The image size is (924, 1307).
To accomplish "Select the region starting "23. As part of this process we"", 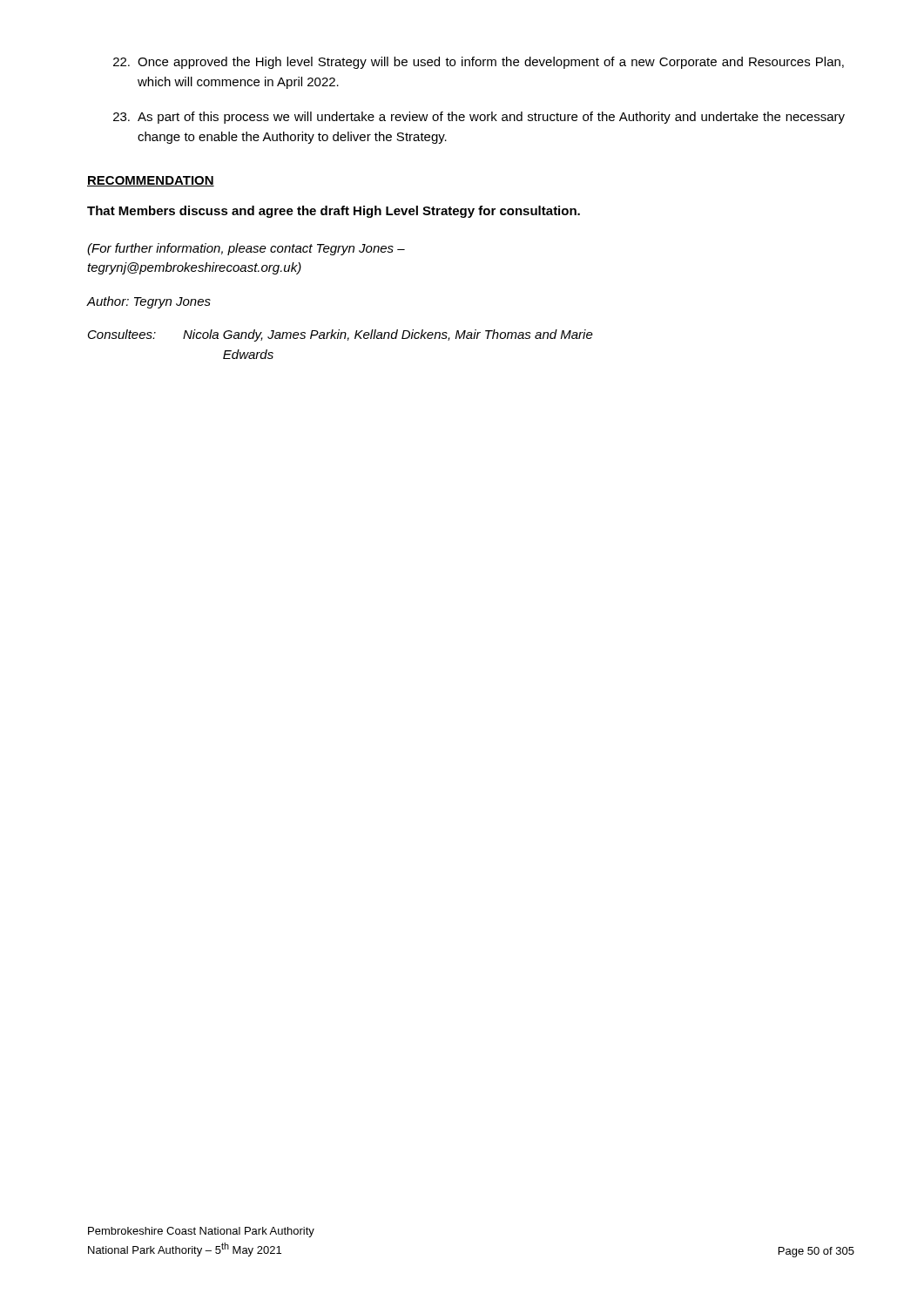I will (466, 127).
